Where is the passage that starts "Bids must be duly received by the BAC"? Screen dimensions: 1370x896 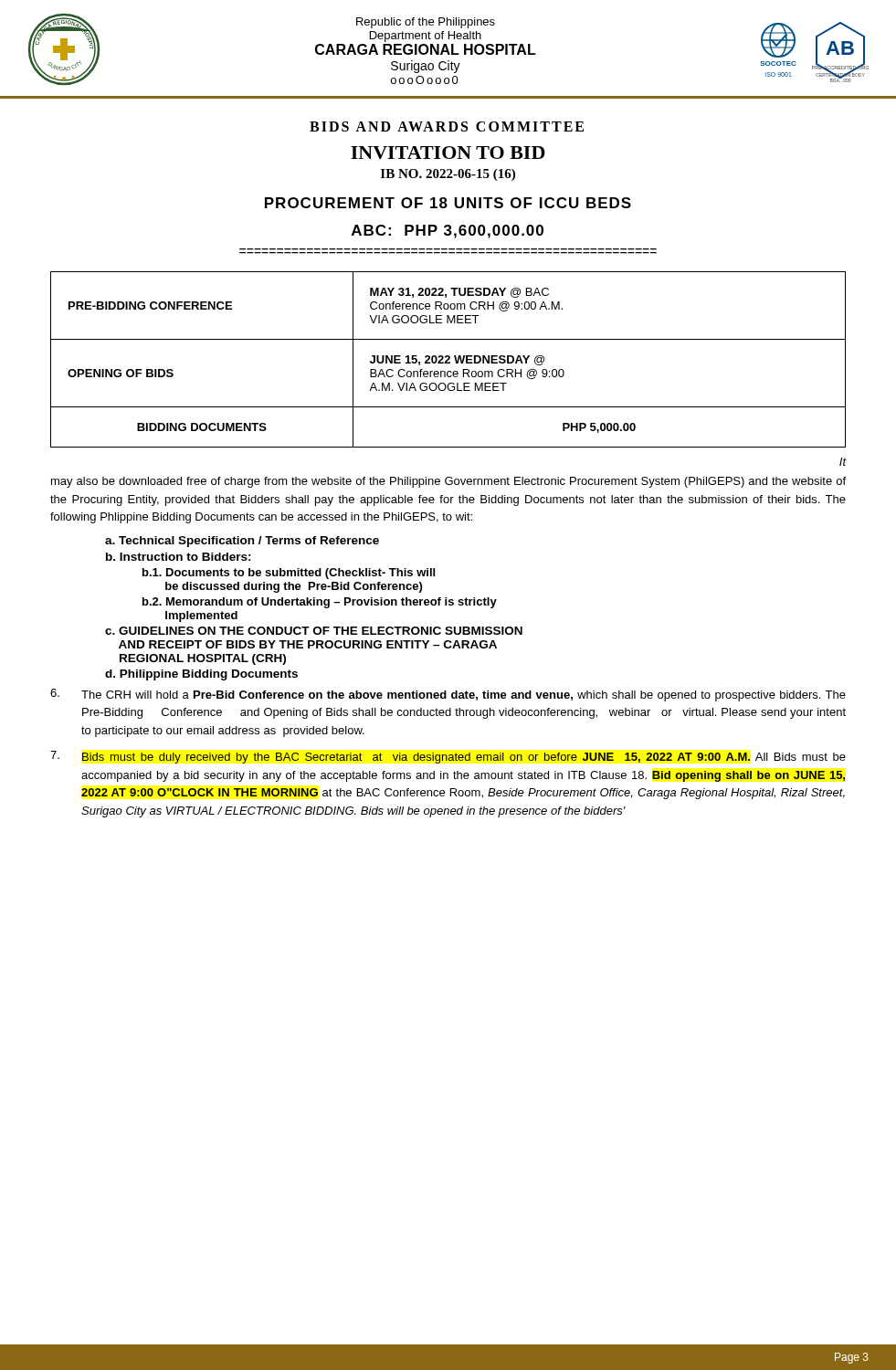(448, 784)
